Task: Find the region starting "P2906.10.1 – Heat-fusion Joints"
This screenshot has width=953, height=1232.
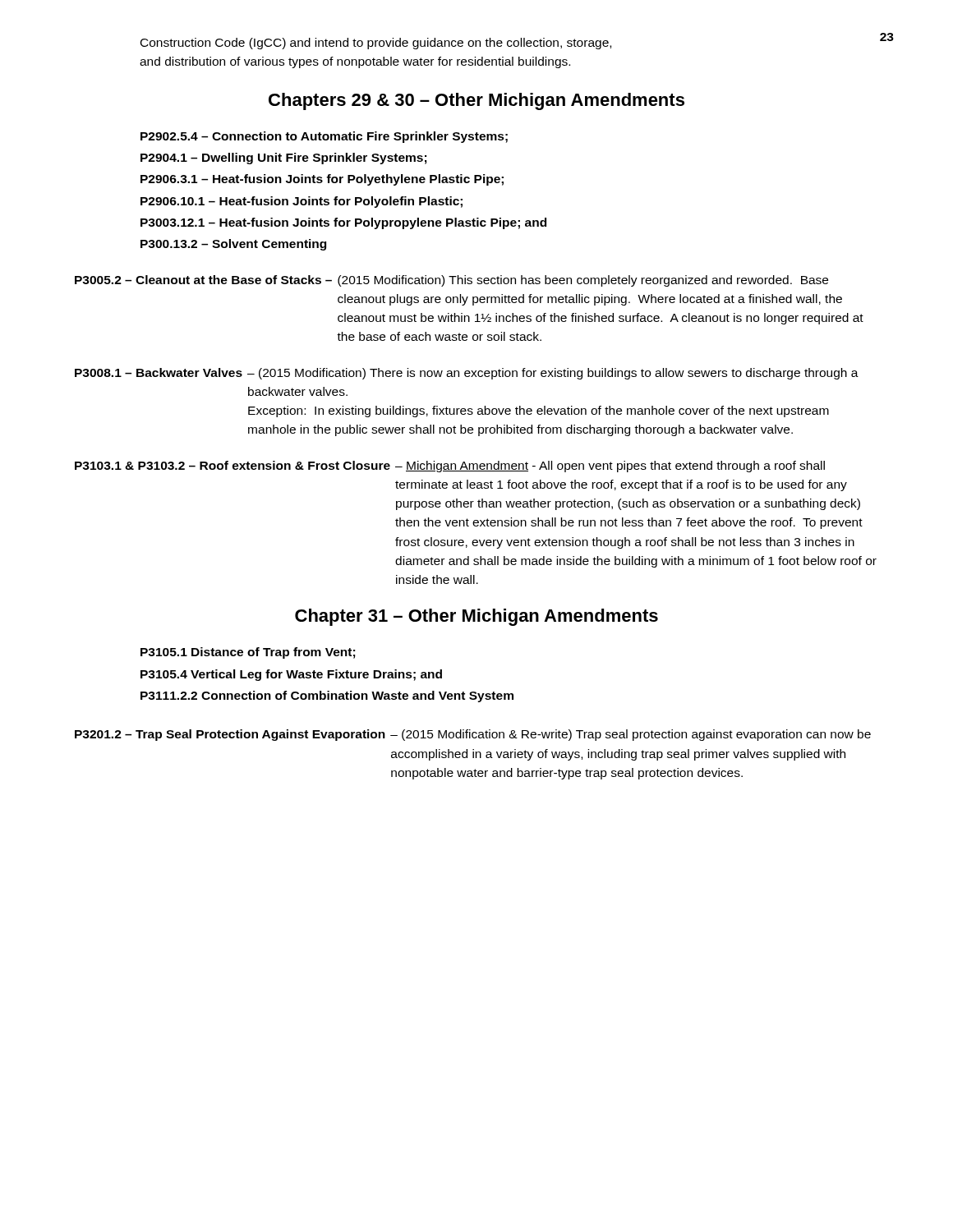Action: [302, 200]
